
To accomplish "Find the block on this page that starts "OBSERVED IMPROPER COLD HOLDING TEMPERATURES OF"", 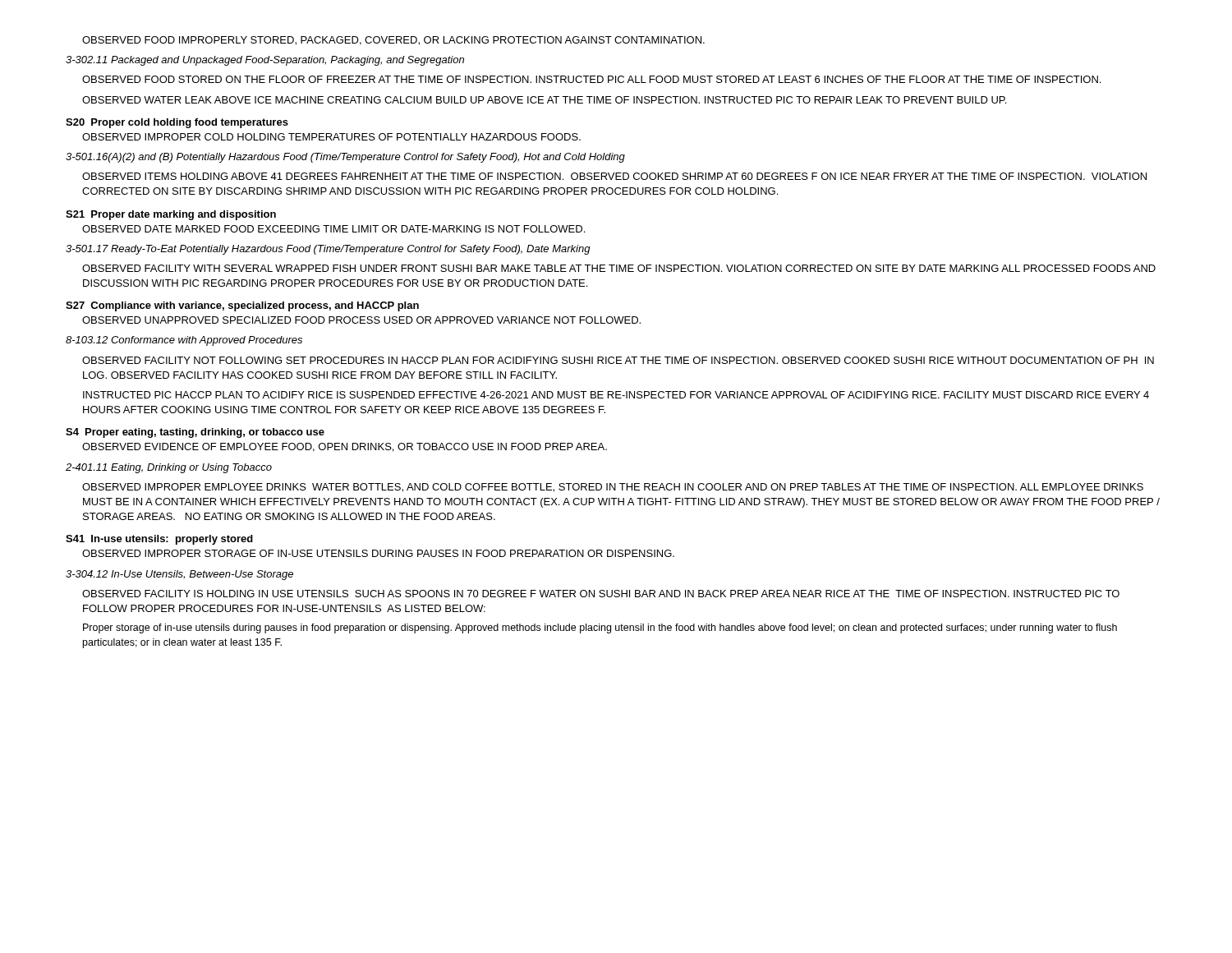I will (332, 137).
